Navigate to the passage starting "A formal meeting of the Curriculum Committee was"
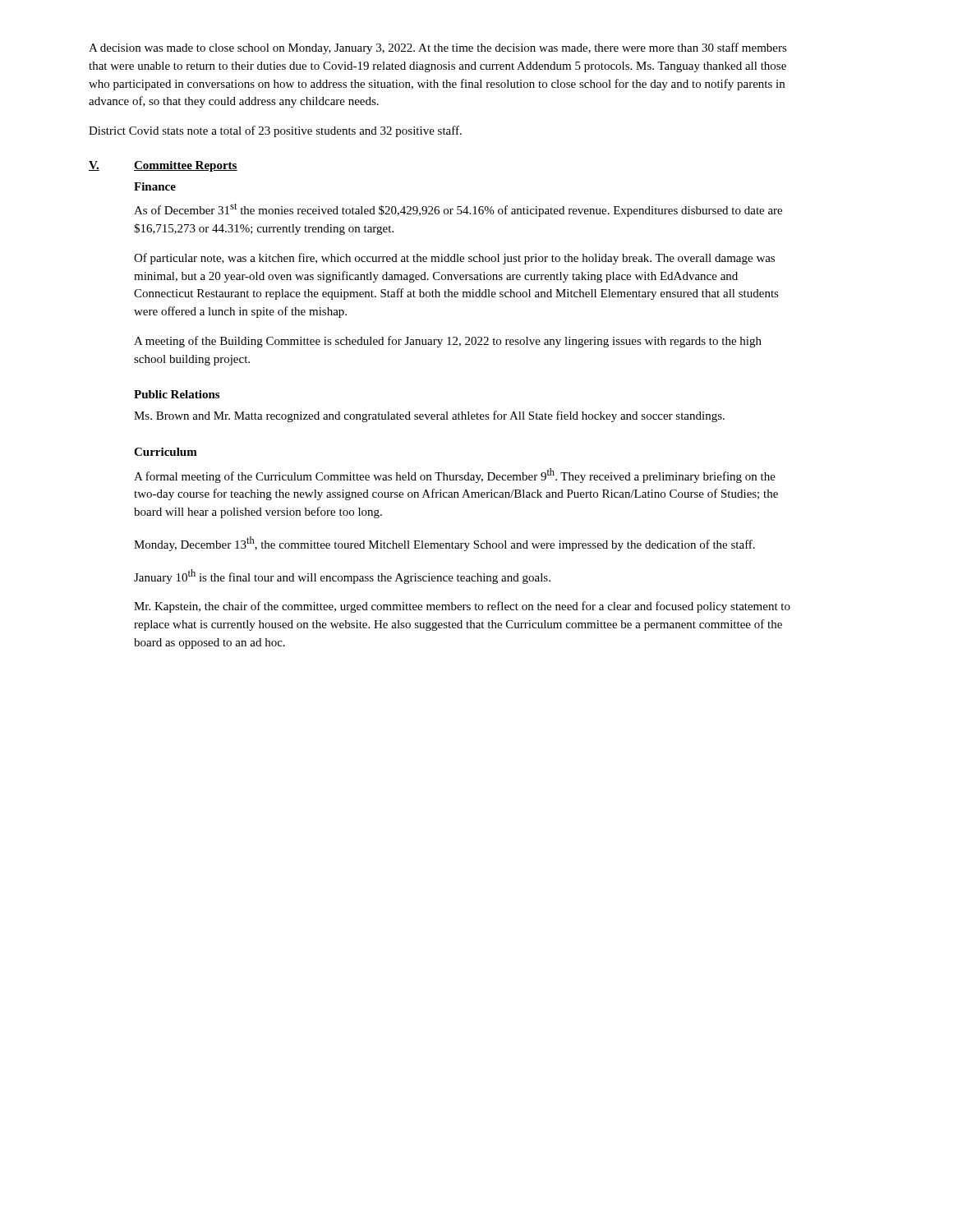953x1232 pixels. [x=456, y=492]
